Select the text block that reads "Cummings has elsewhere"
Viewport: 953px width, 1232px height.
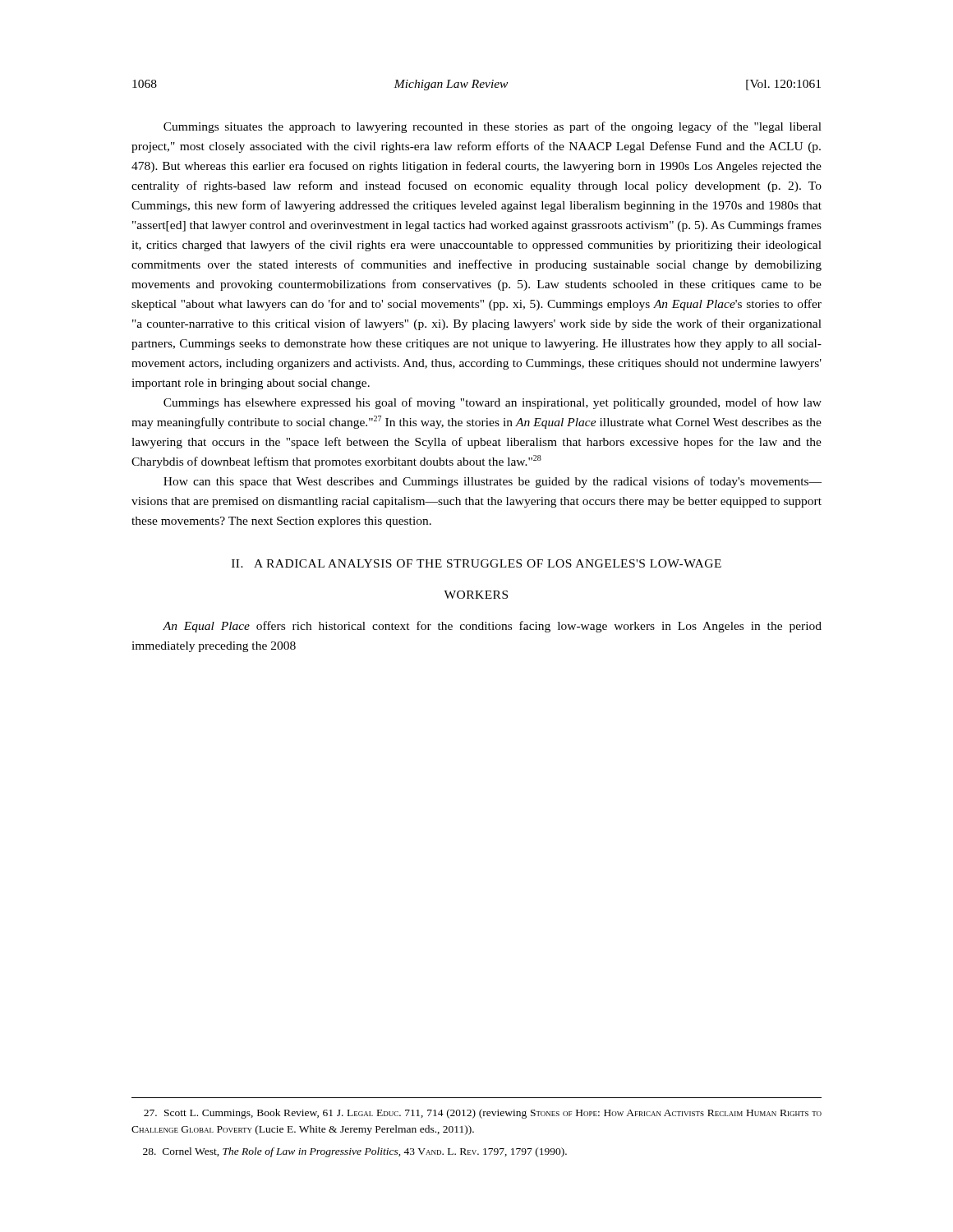click(x=476, y=432)
